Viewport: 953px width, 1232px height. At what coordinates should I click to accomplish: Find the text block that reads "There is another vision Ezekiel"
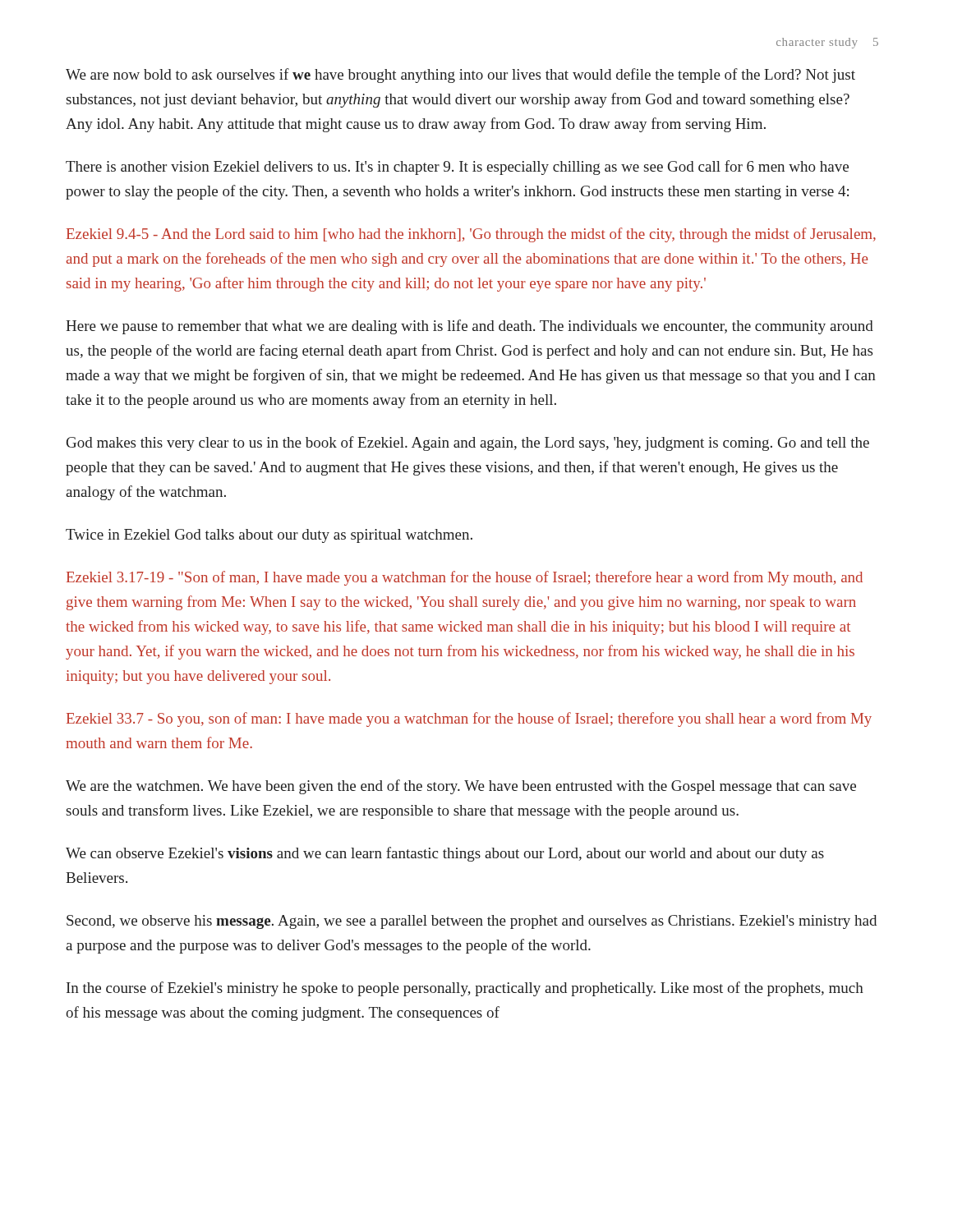458,179
